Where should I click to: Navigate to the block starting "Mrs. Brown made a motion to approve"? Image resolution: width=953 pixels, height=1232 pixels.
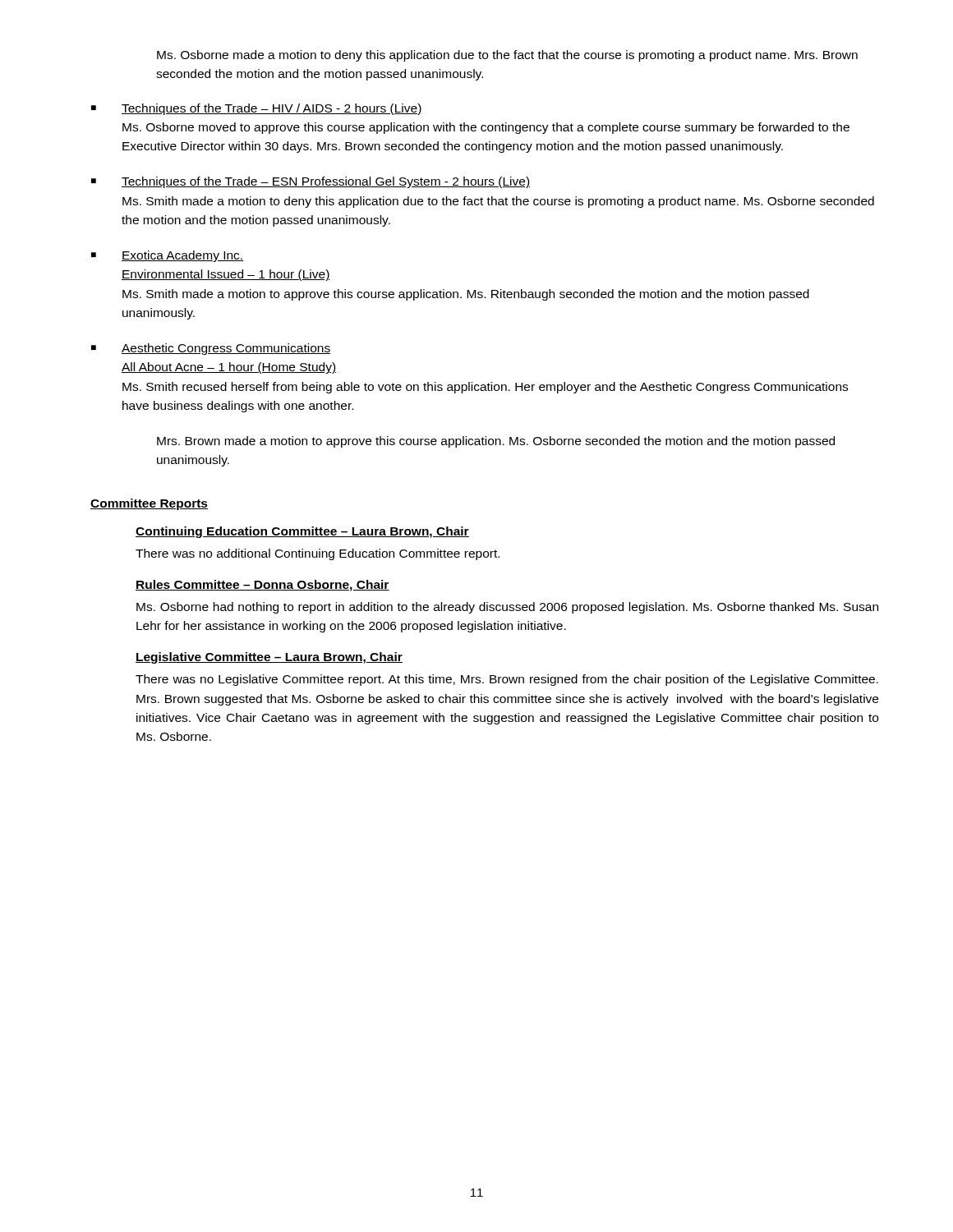coord(496,450)
